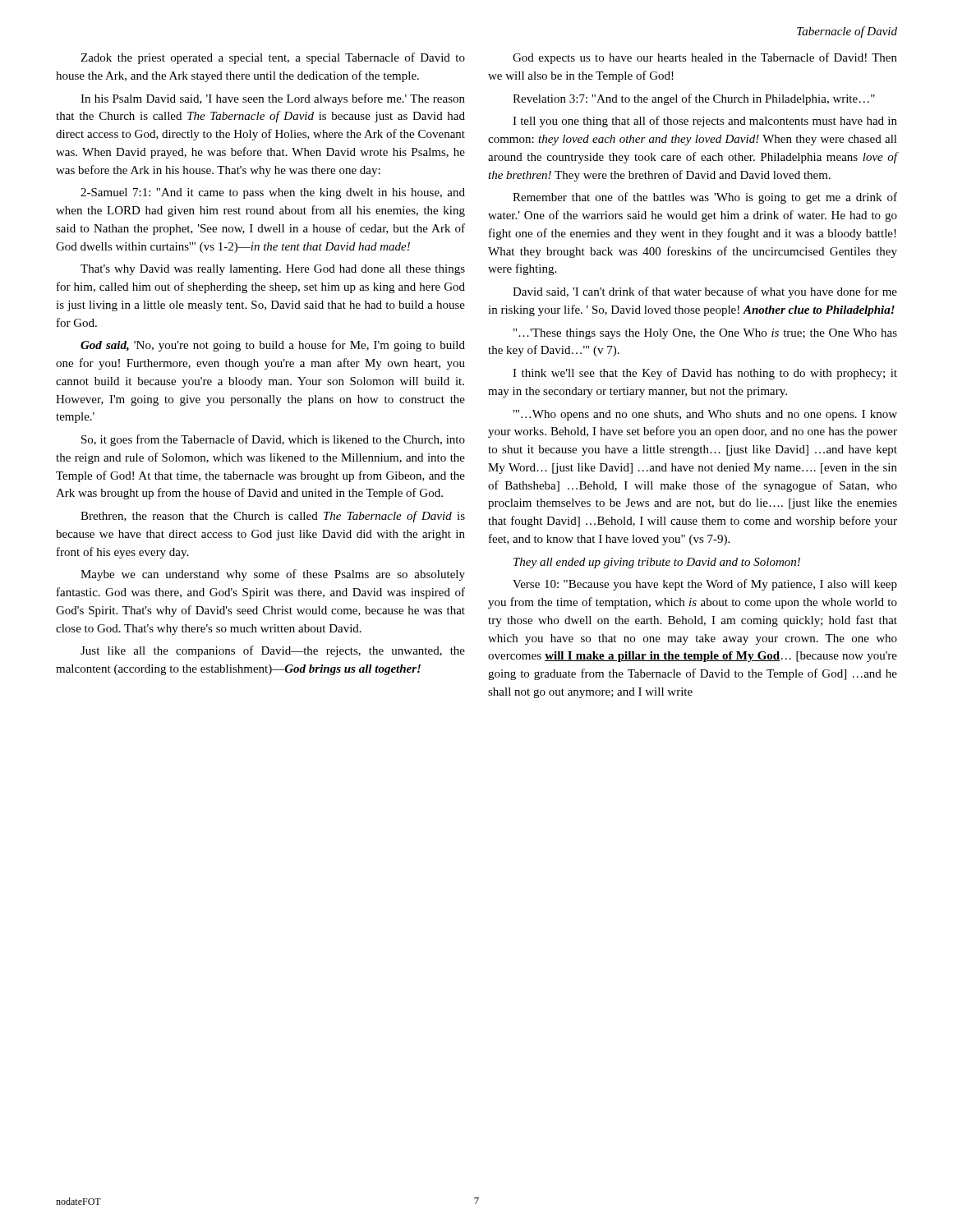The height and width of the screenshot is (1232, 953).
Task: Where is the passage that starts ""'…Who opens and no one"?
Action: [693, 477]
